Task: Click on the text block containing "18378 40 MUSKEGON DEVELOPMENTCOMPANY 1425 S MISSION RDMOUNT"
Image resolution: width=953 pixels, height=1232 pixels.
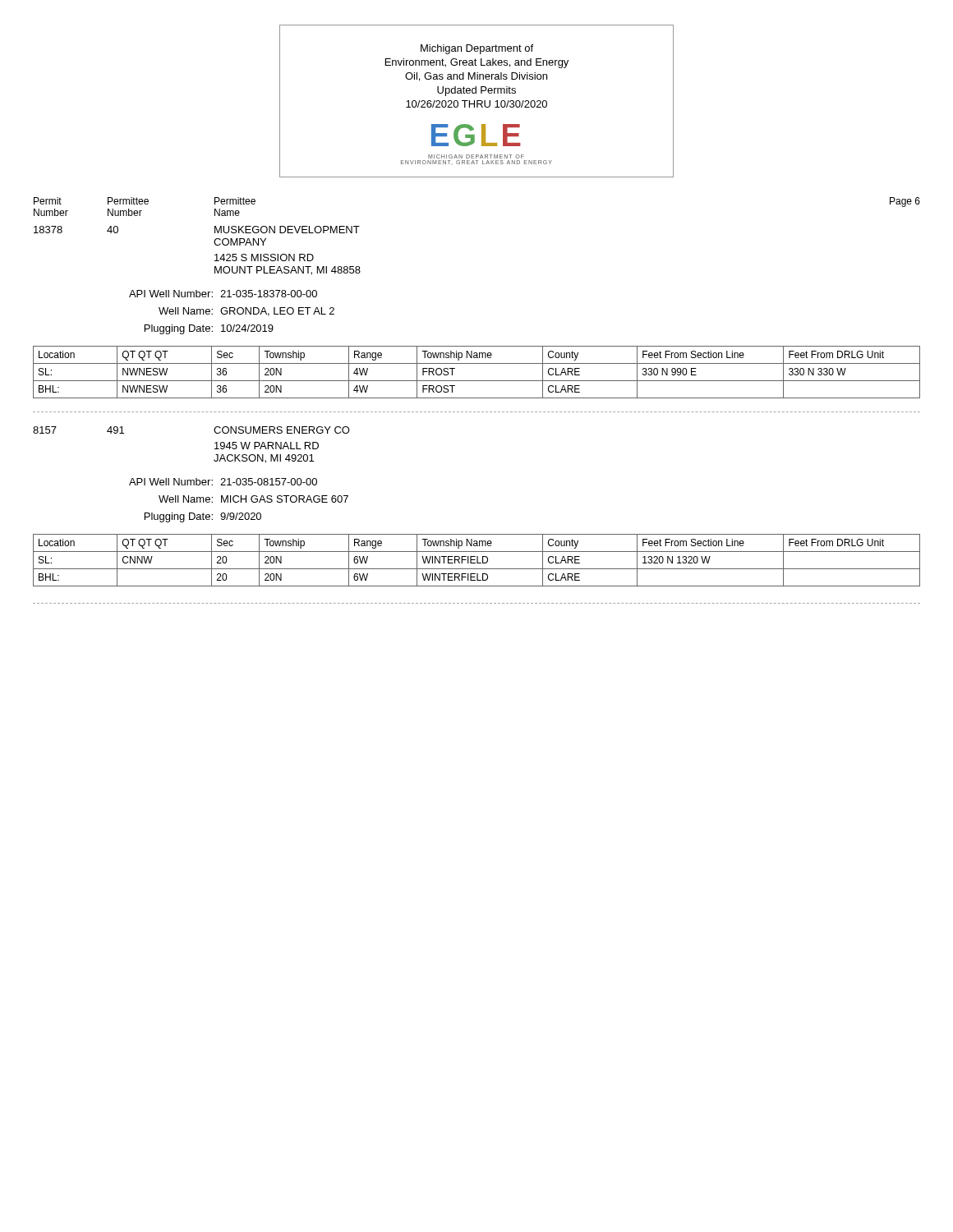Action: 47,230
